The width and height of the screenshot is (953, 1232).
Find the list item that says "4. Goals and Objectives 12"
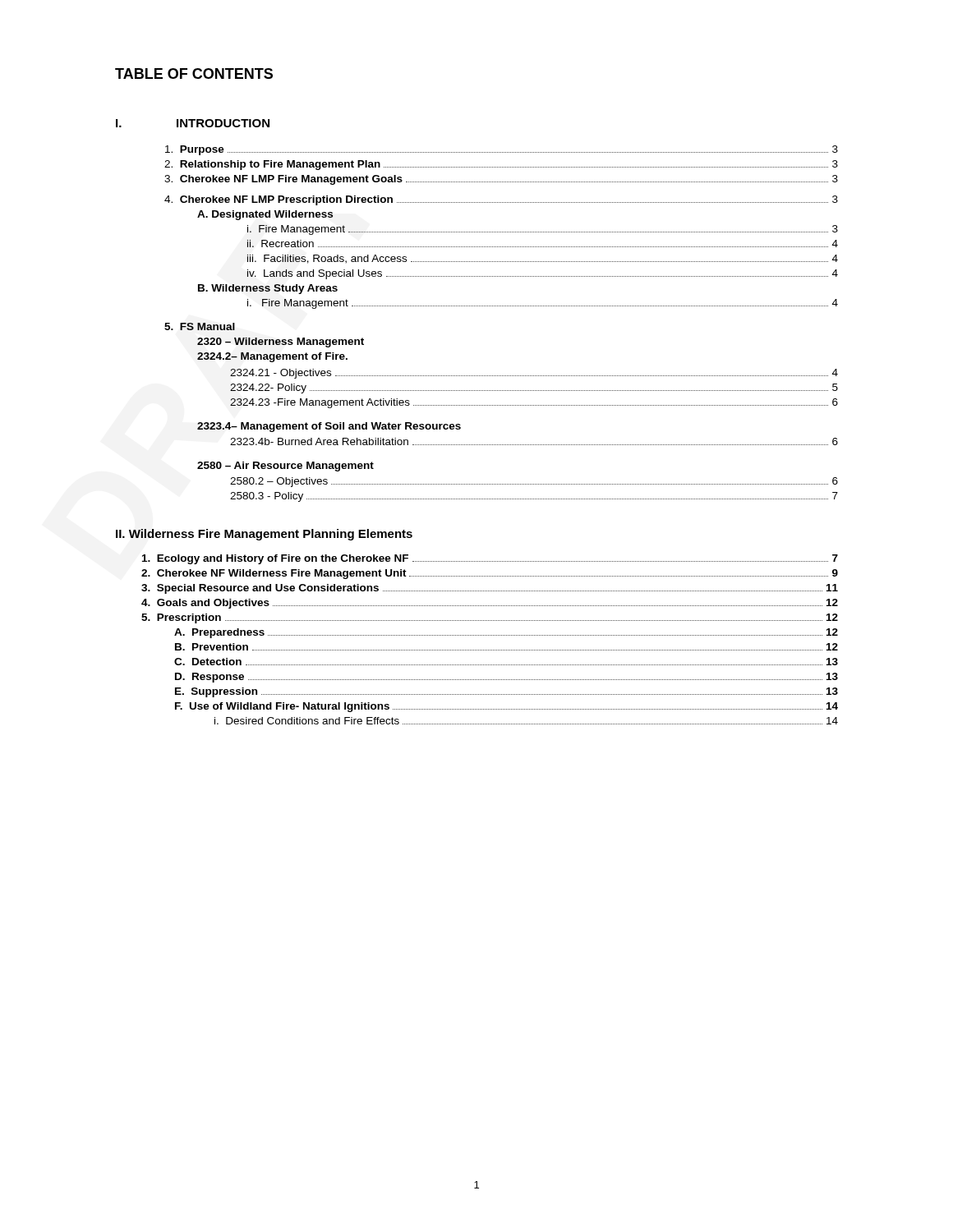tap(490, 602)
